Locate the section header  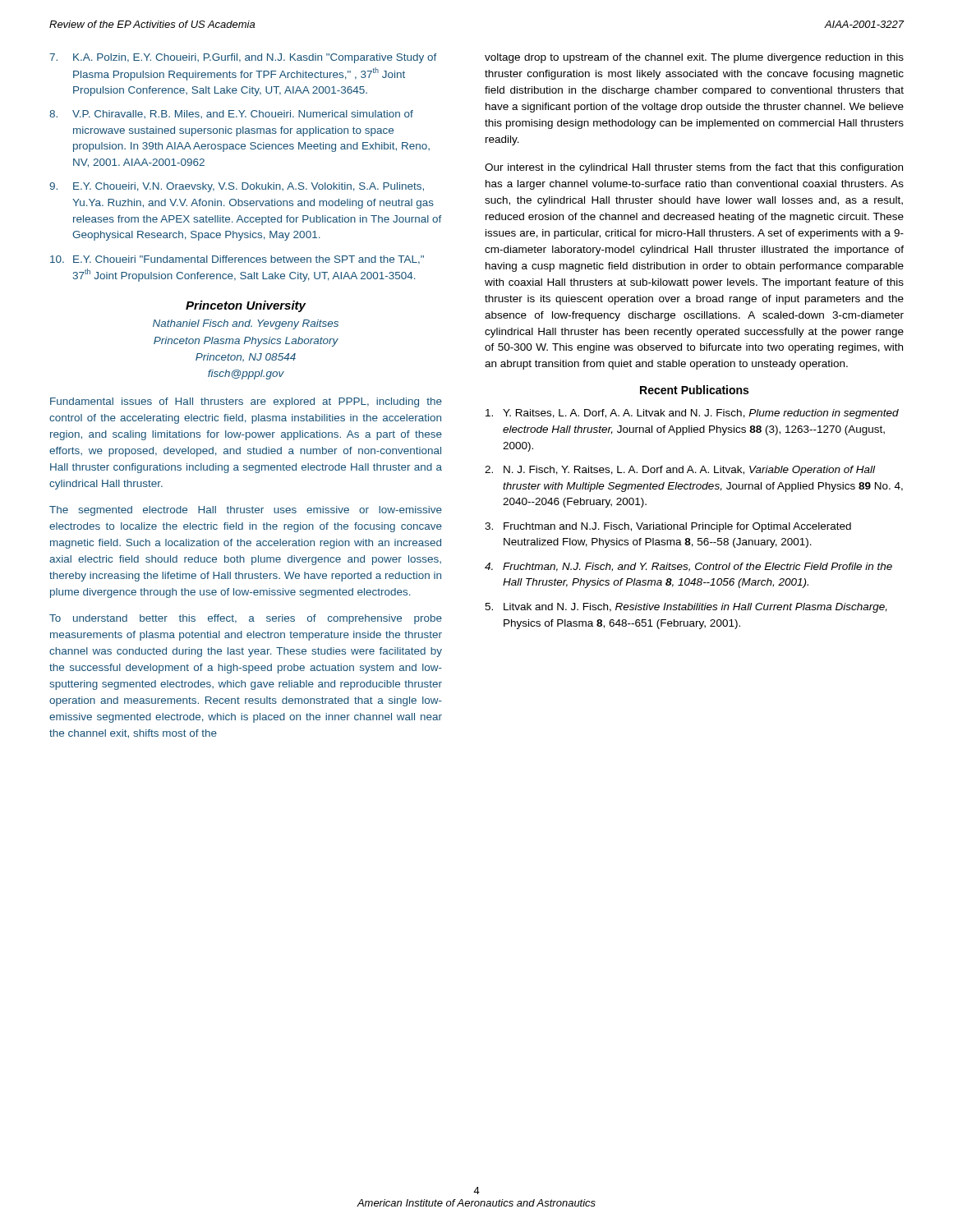[694, 390]
